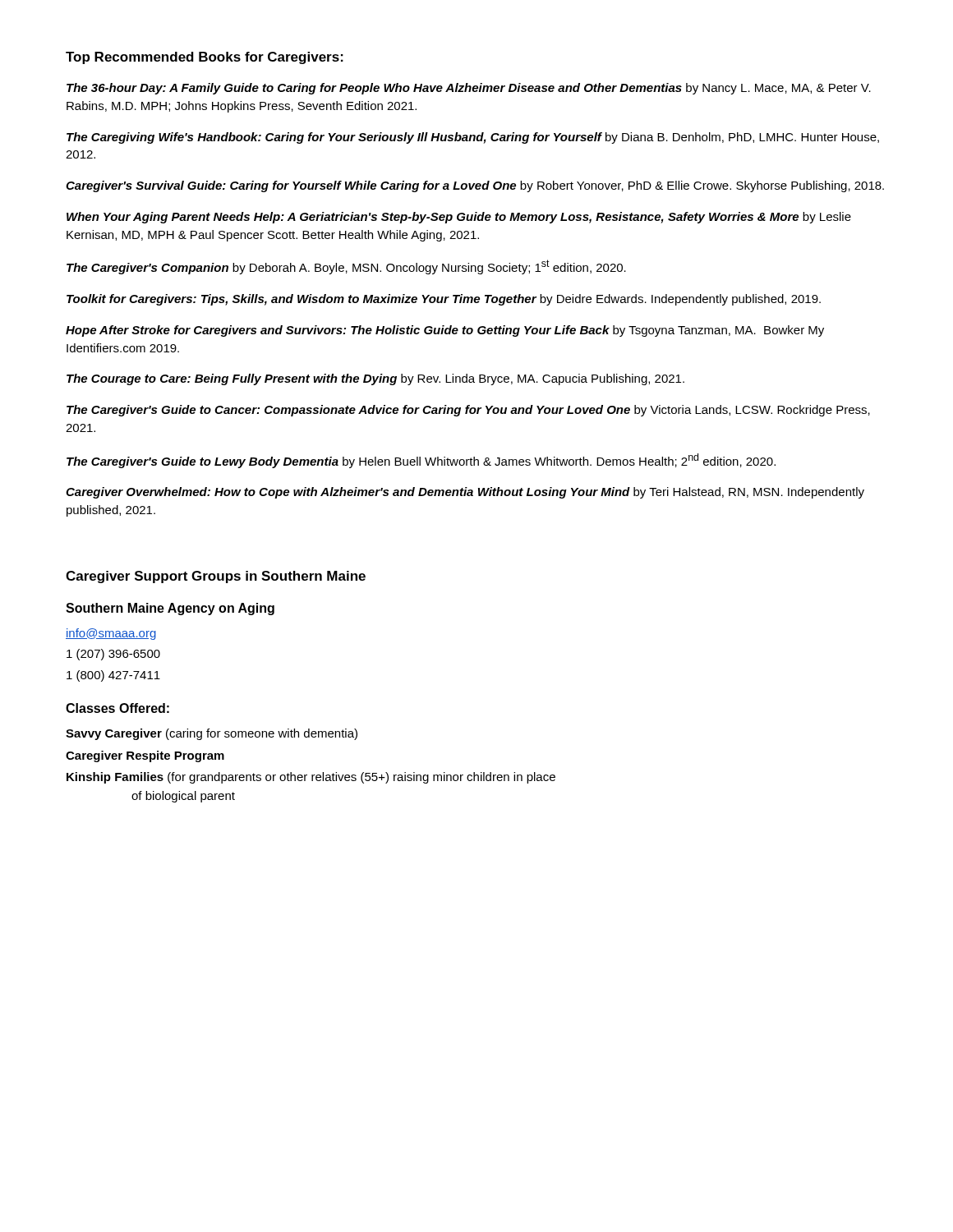Find the list item that says "Savvy Caregiver (caring for"
The width and height of the screenshot is (953, 1232).
212,733
